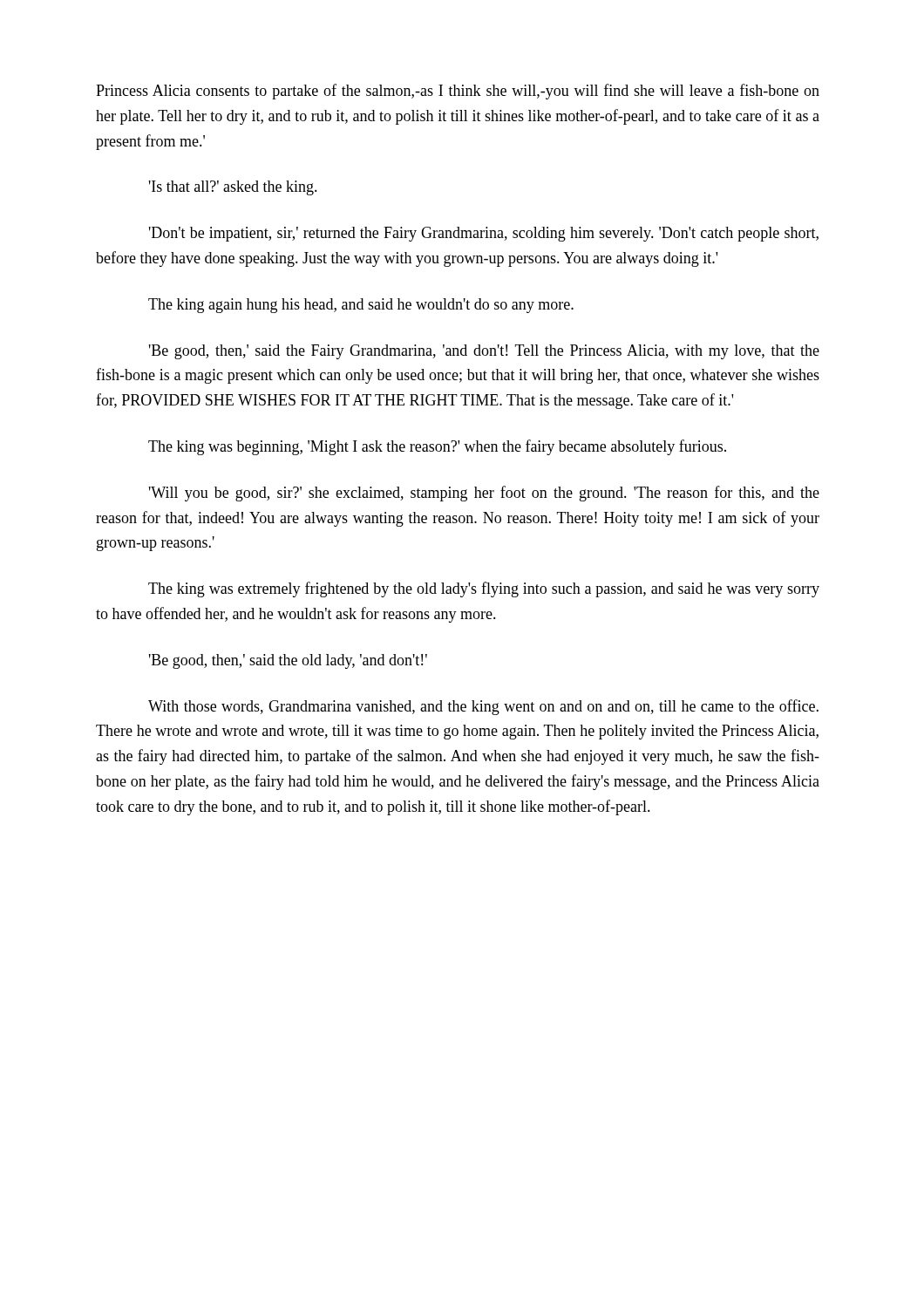Screen dimensions: 1308x924
Task: Select the block starting "'Will you be good, sir?'"
Action: pos(458,518)
